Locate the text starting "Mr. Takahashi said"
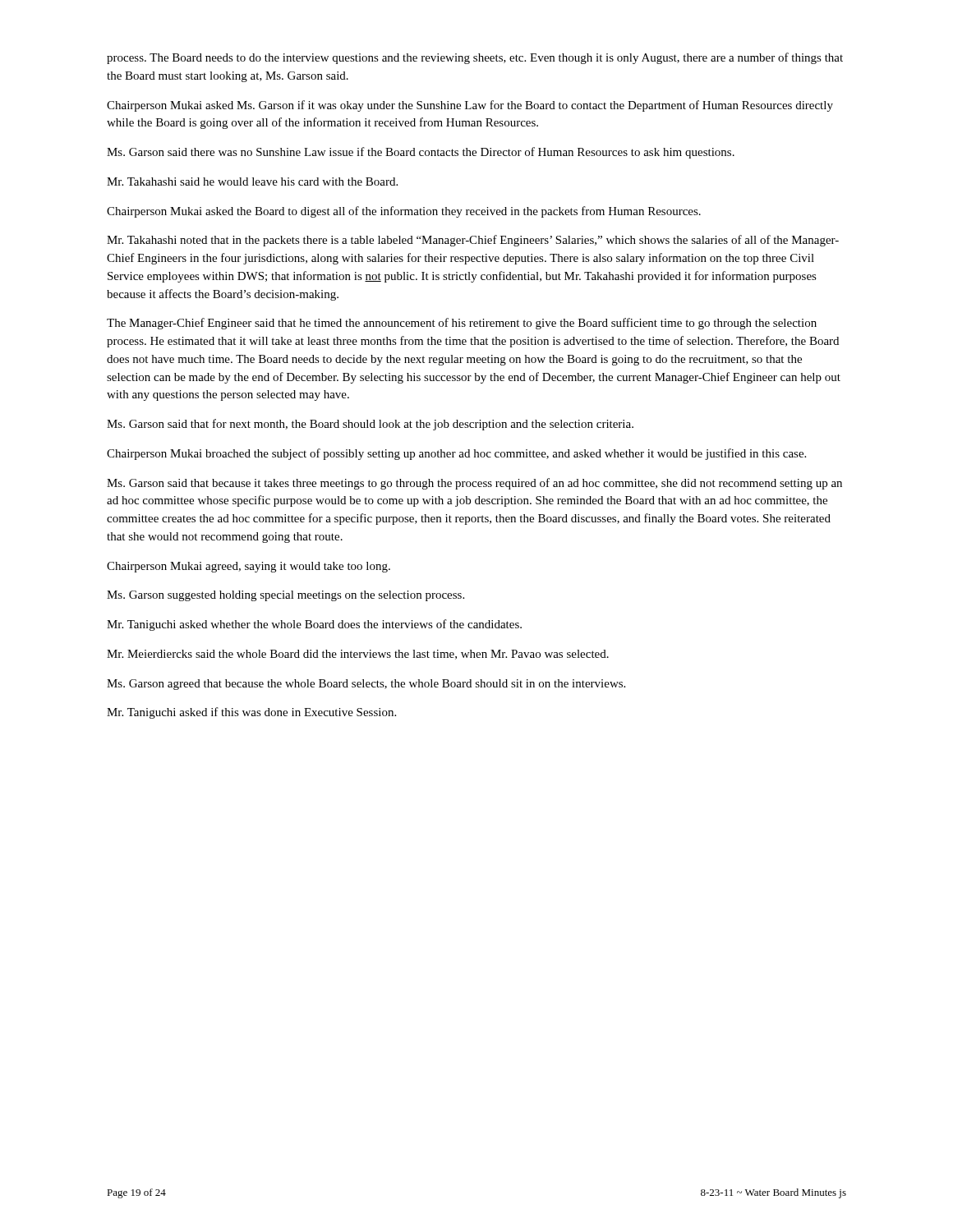 pos(253,181)
